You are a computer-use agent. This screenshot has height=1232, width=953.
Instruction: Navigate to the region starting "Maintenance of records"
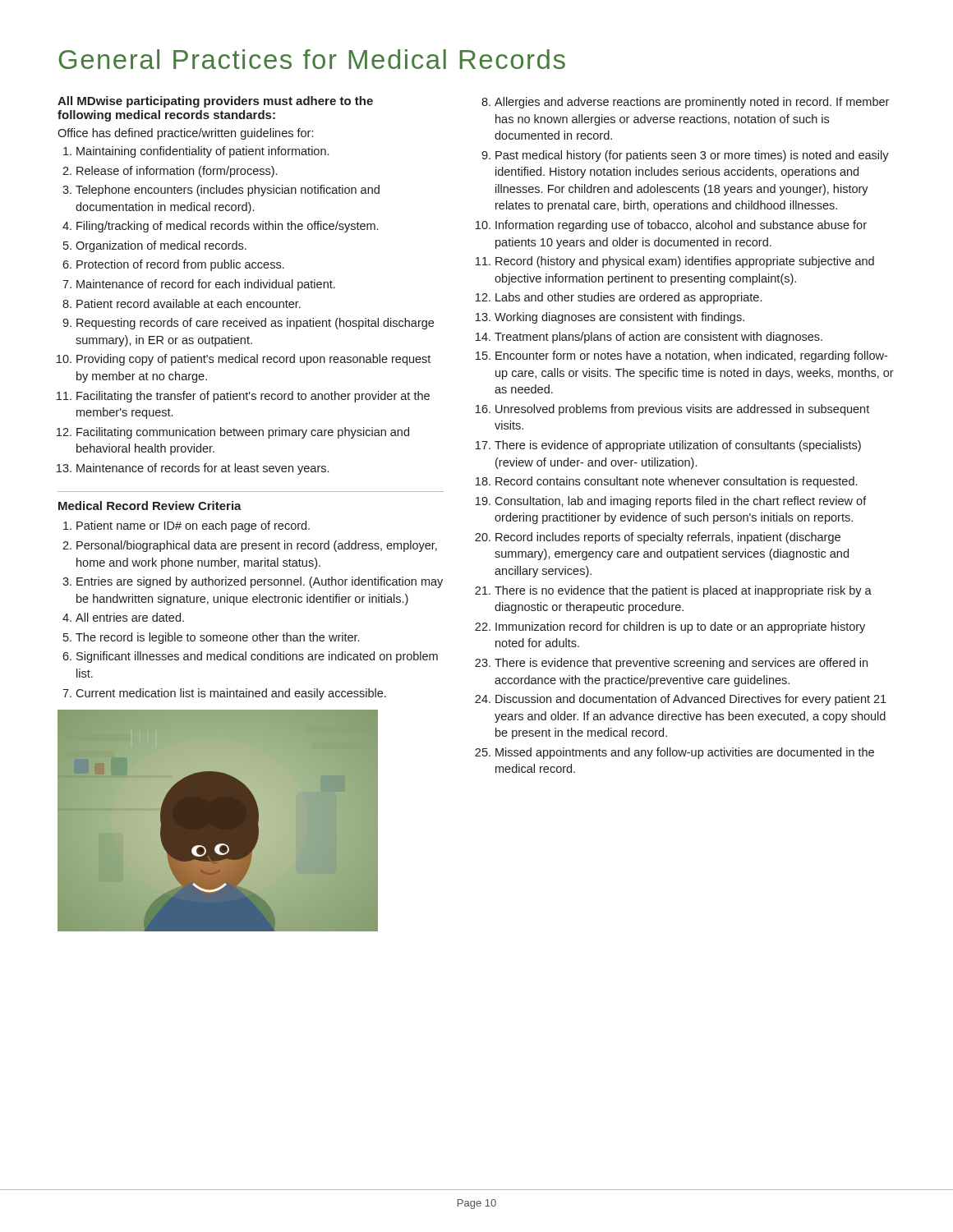point(203,468)
